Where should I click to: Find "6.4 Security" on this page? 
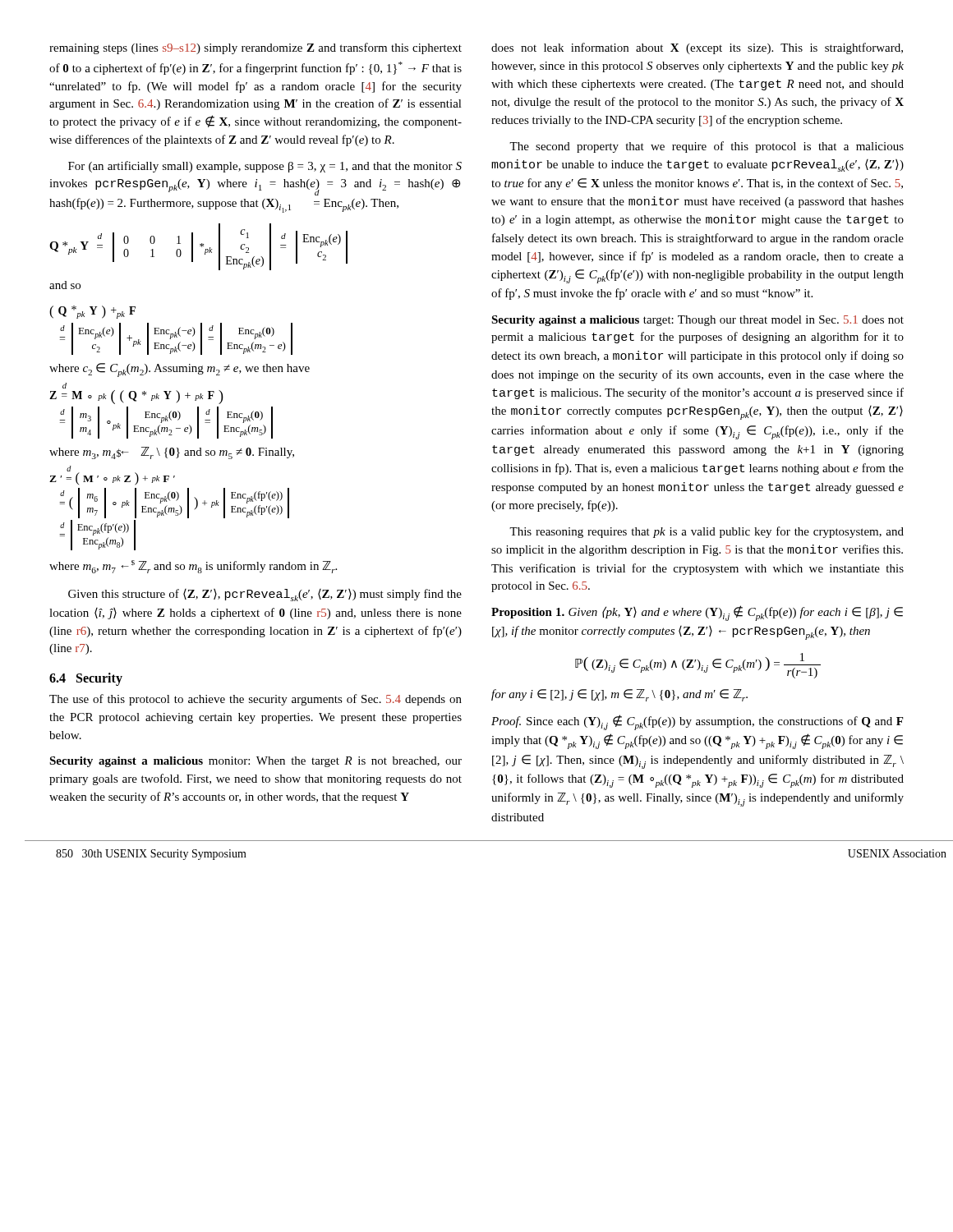pyautogui.click(x=86, y=678)
